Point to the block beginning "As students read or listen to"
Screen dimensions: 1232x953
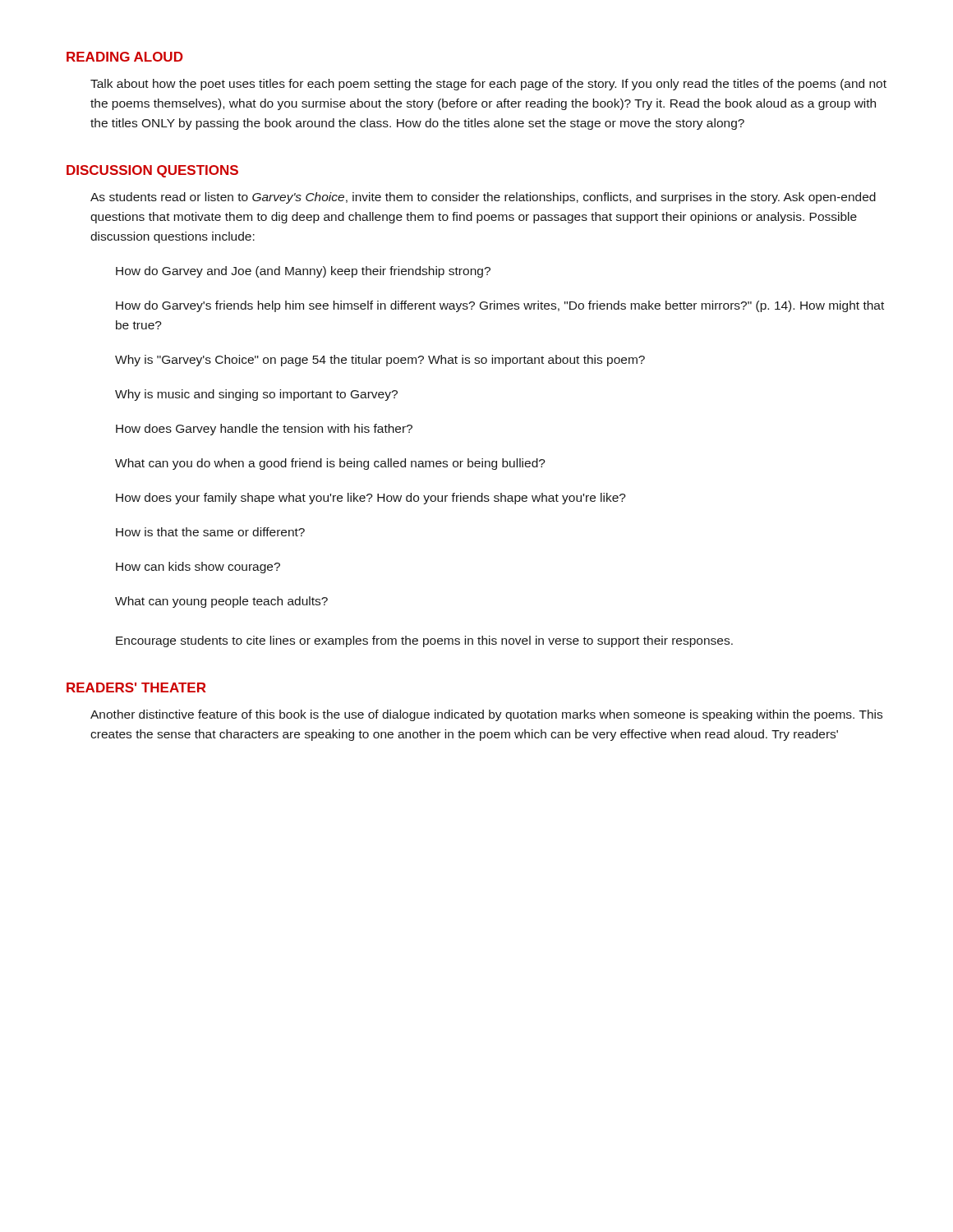[x=483, y=216]
